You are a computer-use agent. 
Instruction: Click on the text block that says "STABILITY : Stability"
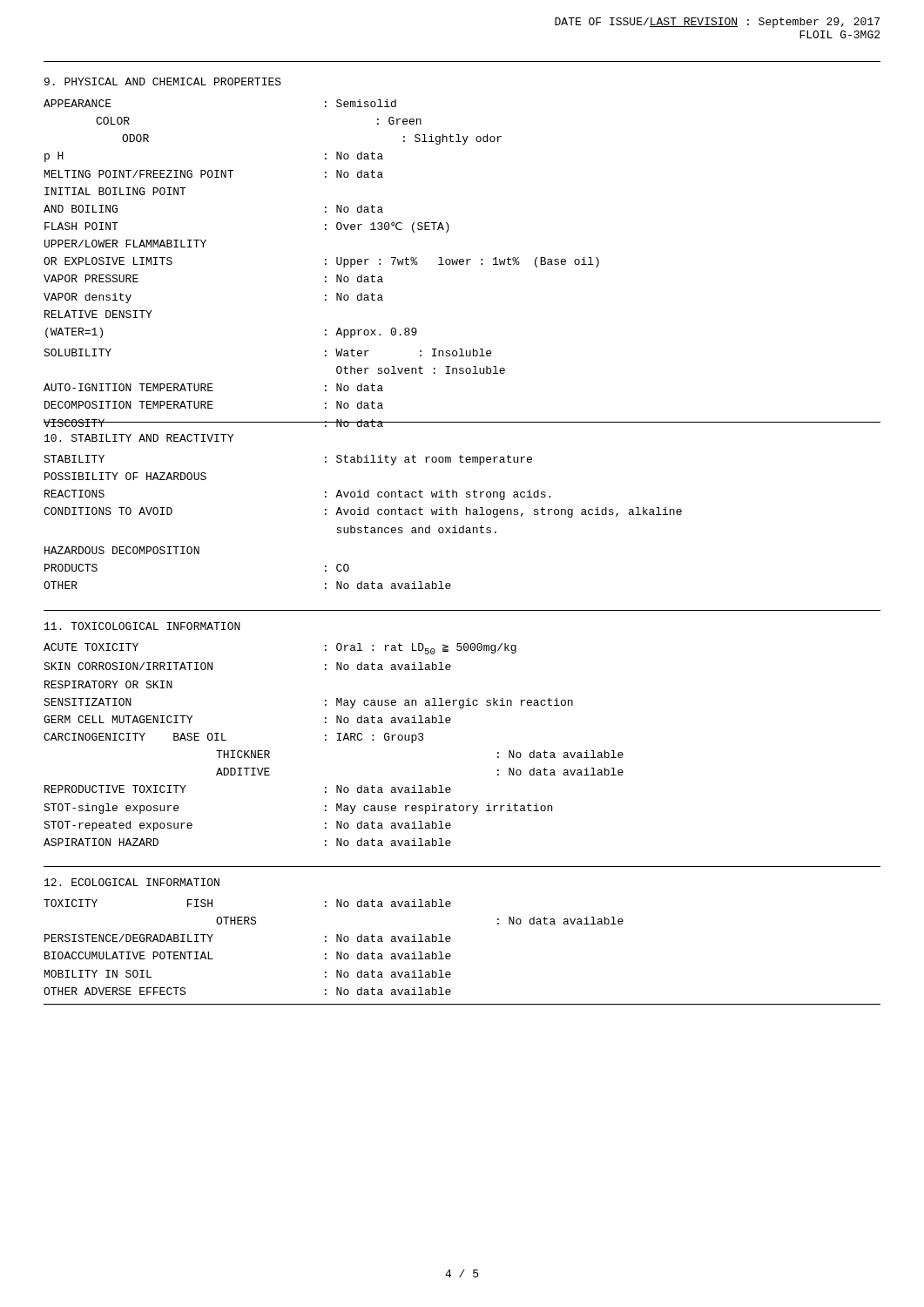click(x=462, y=523)
